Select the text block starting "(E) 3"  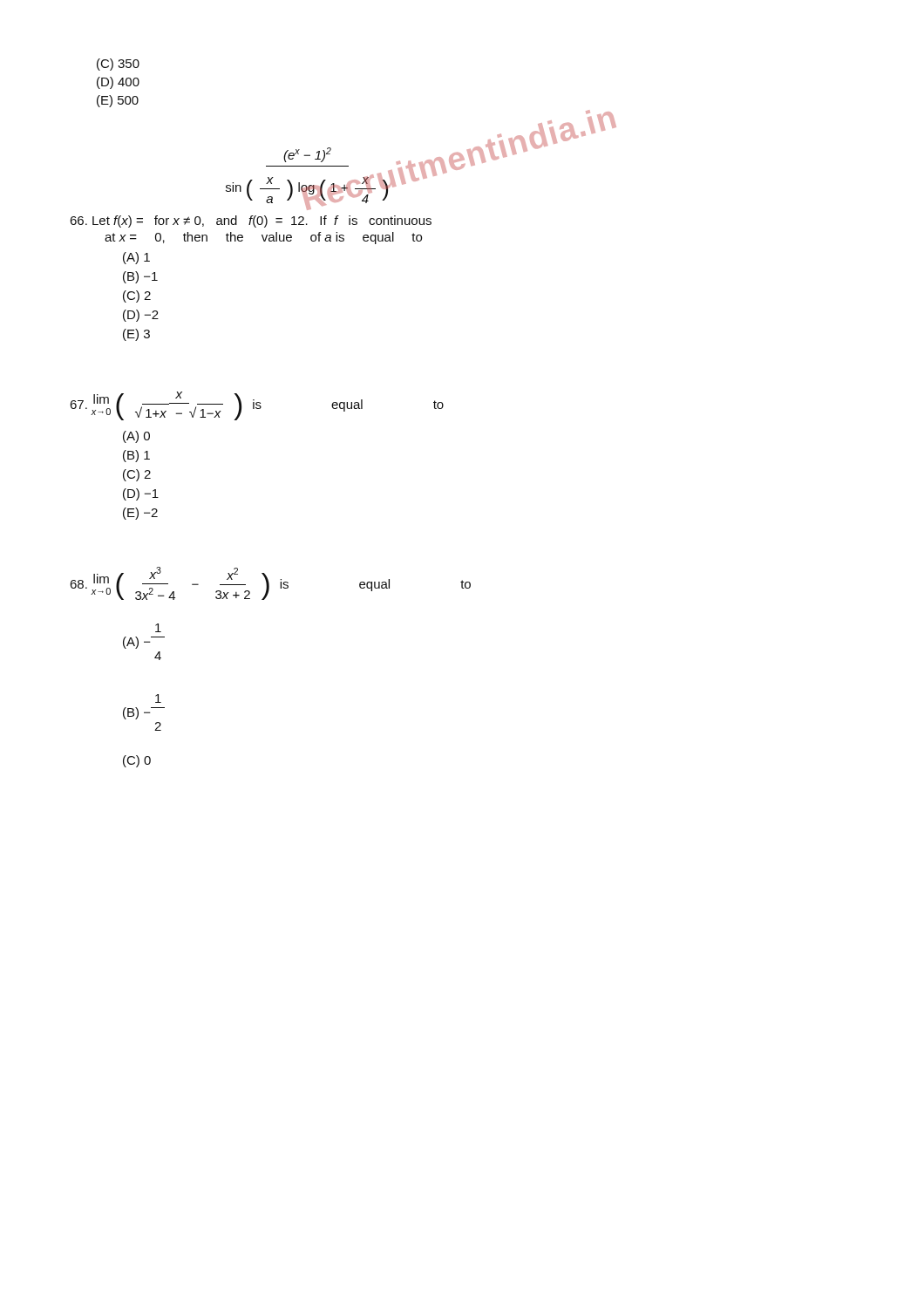[x=136, y=334]
